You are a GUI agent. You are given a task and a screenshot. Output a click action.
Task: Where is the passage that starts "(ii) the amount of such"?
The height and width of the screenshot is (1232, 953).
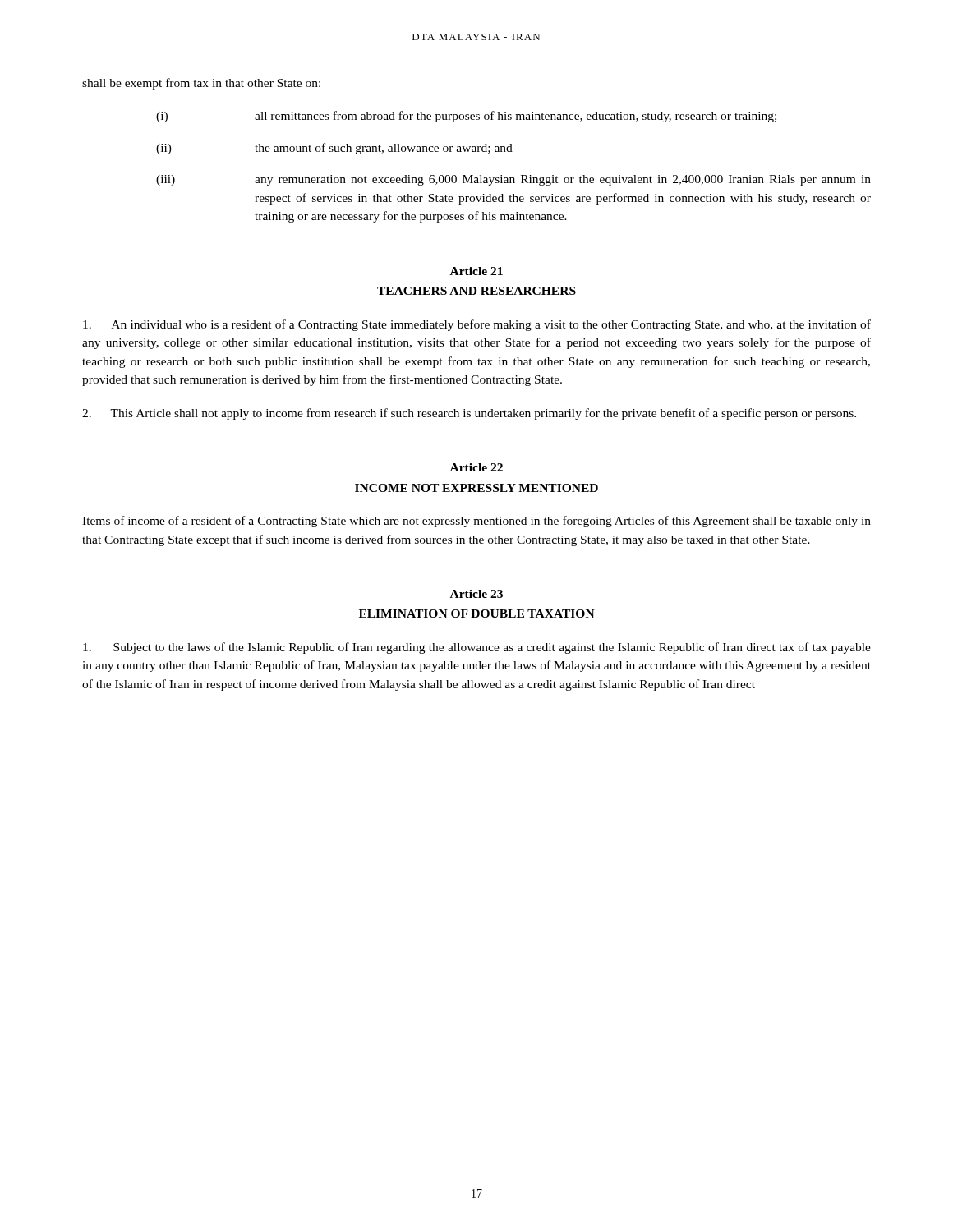point(476,148)
